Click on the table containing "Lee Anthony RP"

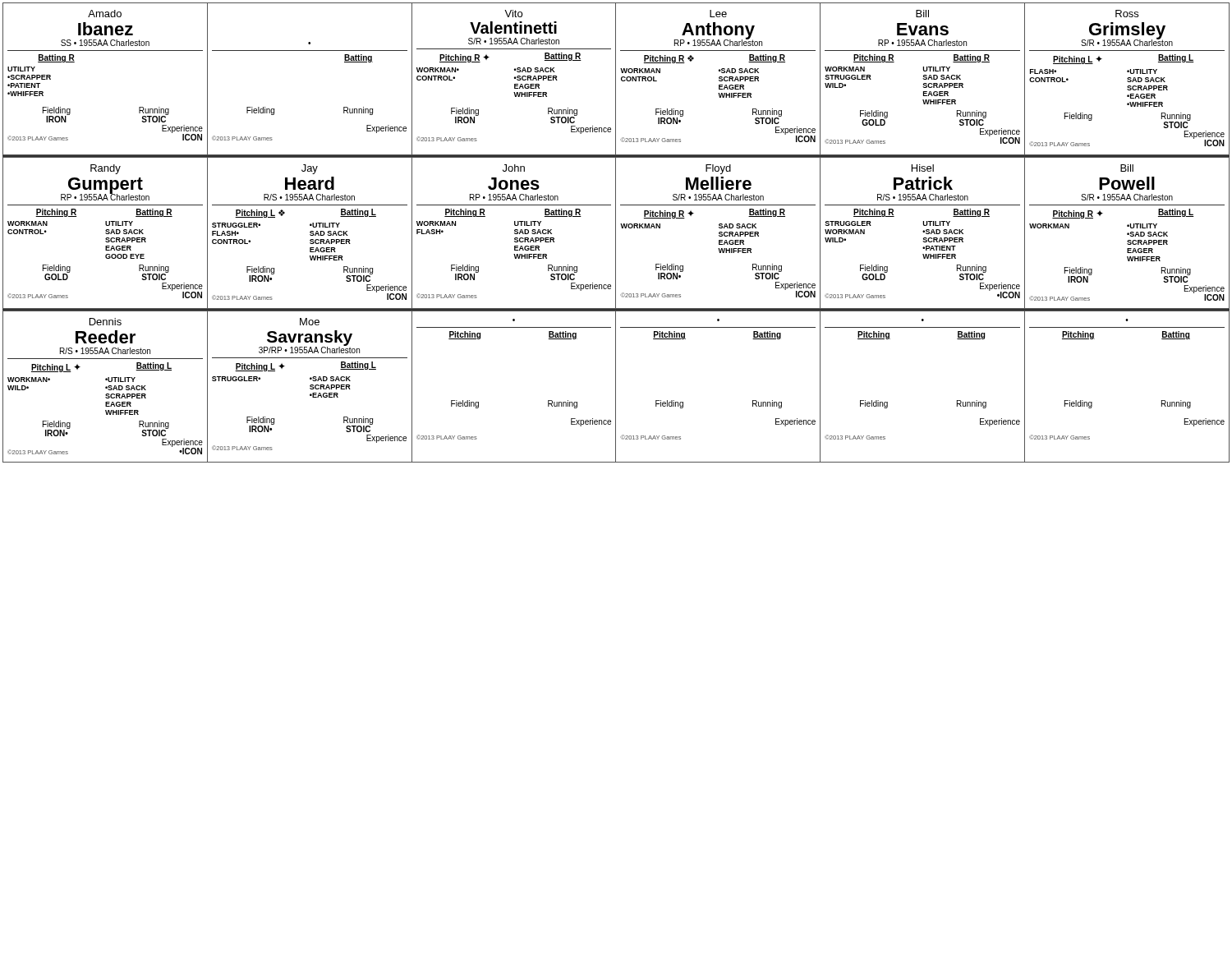coord(719,79)
